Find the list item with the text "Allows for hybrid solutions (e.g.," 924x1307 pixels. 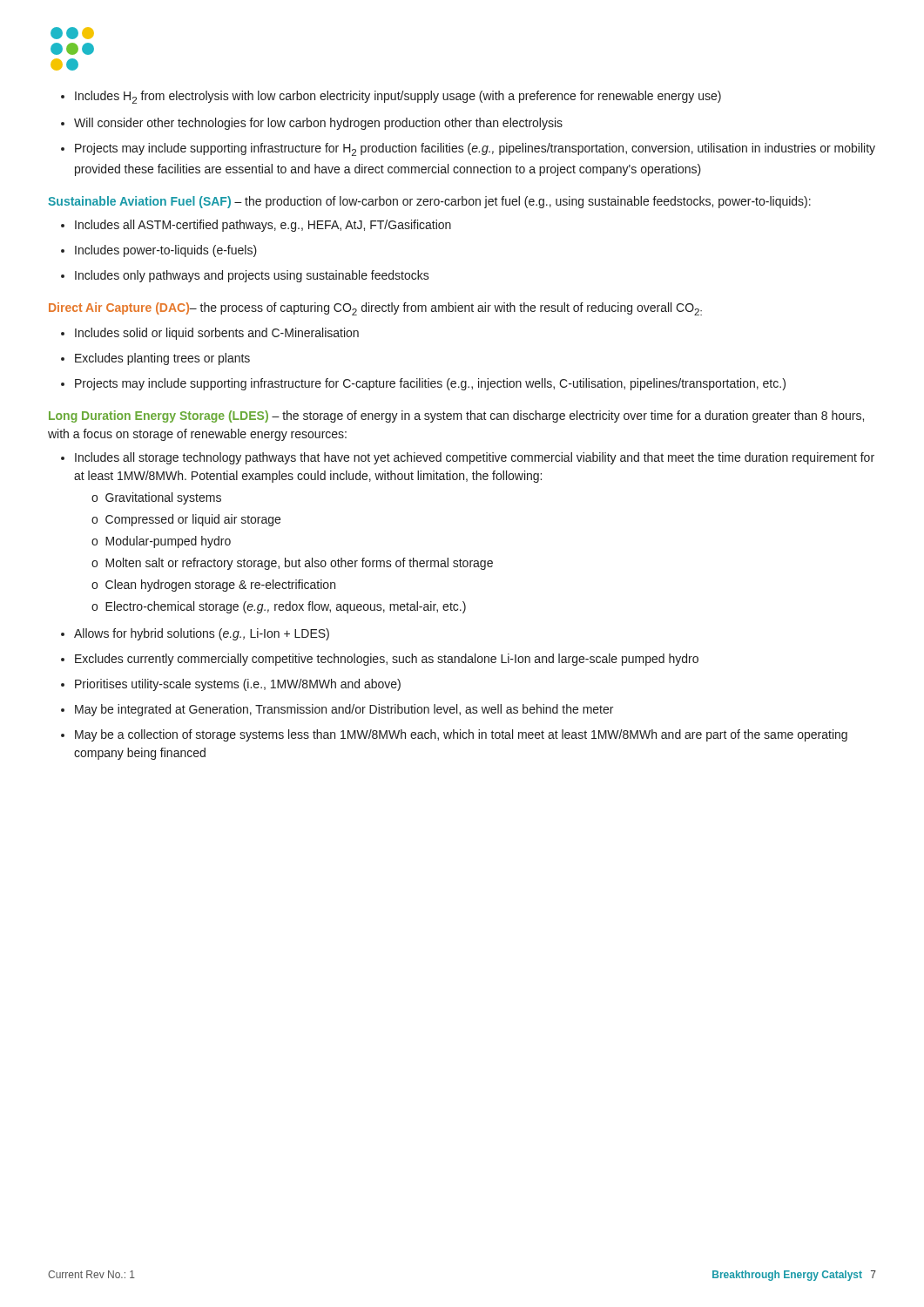click(195, 634)
